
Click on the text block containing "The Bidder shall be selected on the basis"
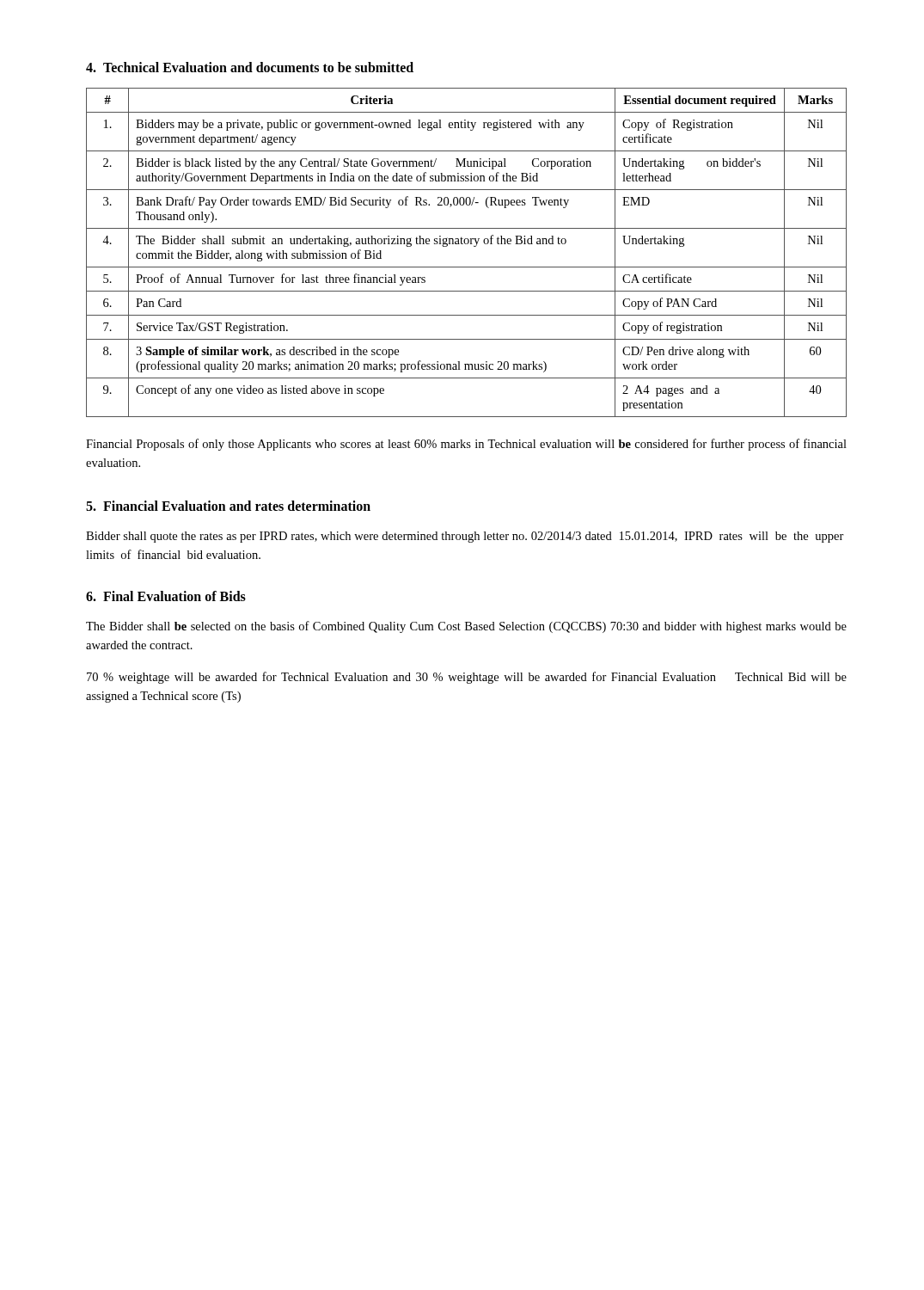(466, 636)
